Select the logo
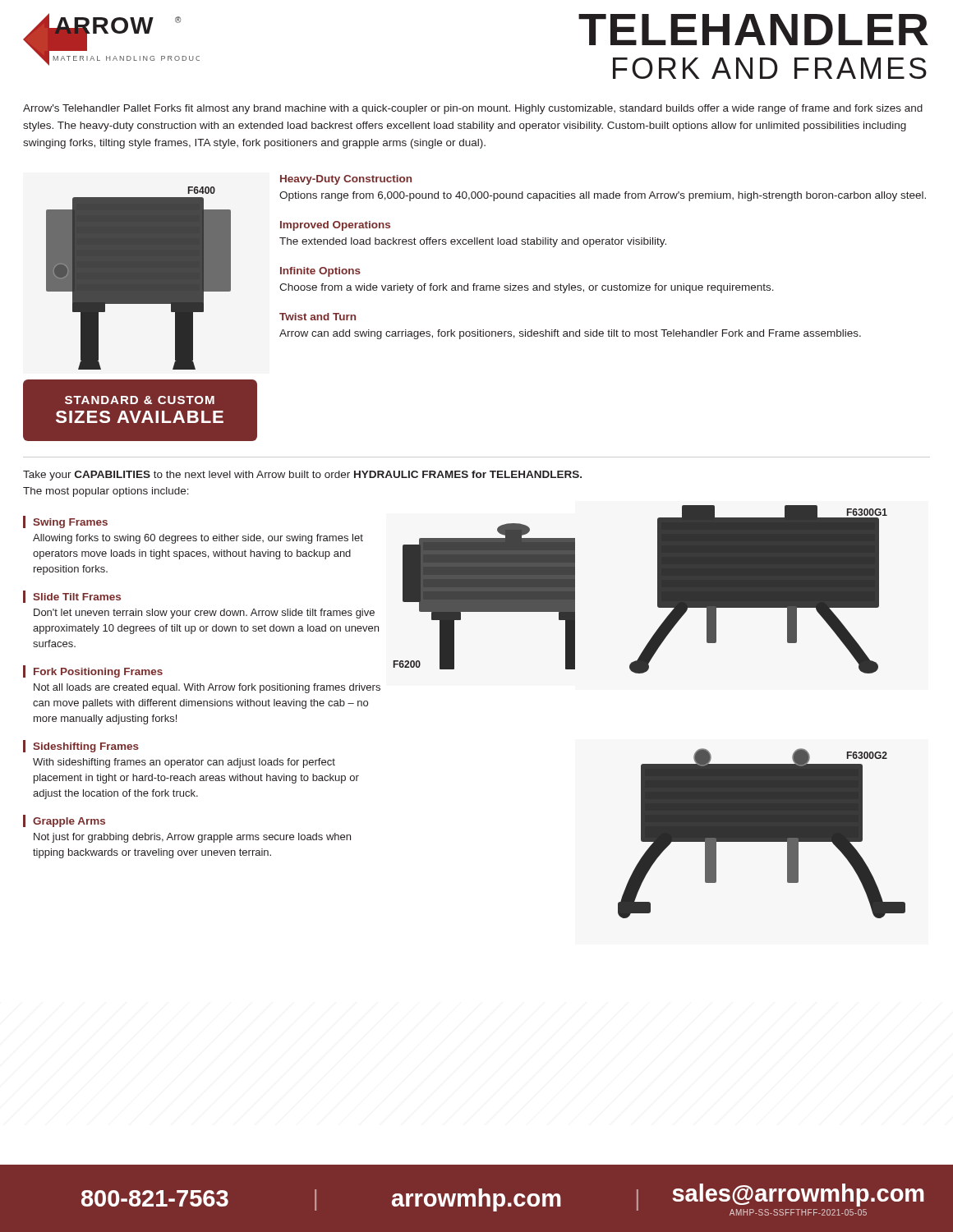 (111, 39)
